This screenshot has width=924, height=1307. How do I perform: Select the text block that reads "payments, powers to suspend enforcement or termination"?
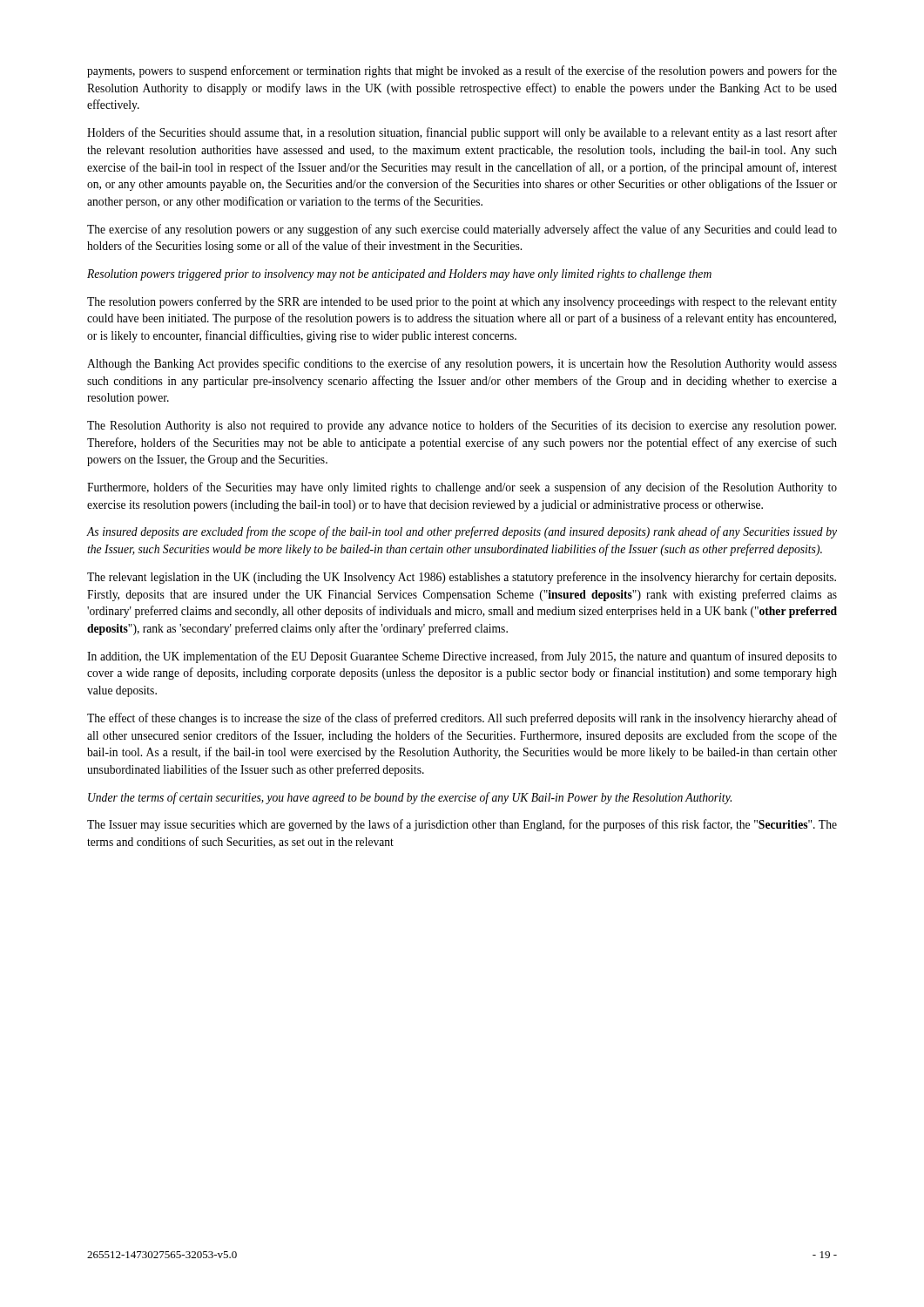point(462,88)
